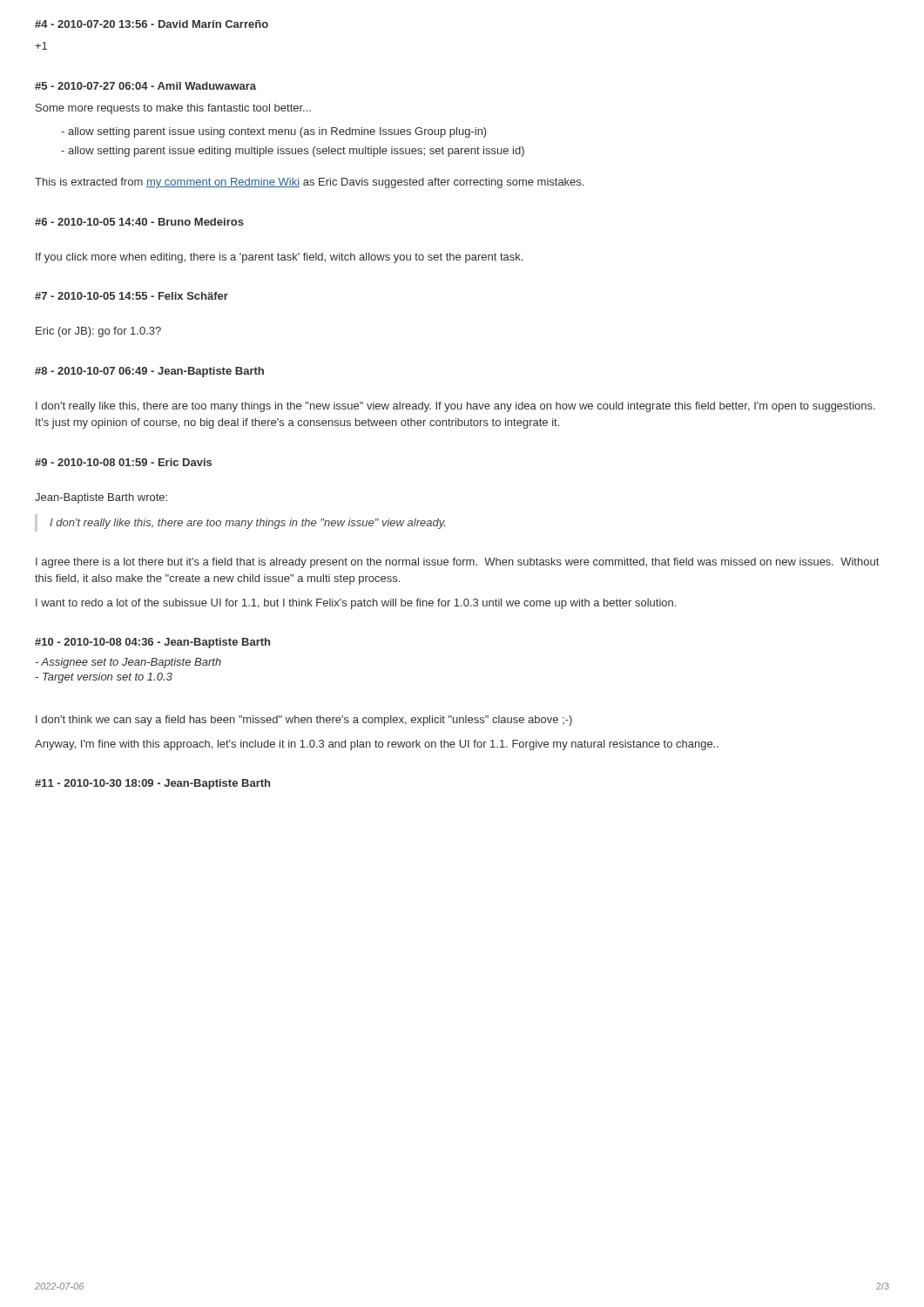Locate the section header that reads "#7 - 2010-10-05 14:55 - Felix Schäfer"
Screen dimensions: 1307x924
pyautogui.click(x=131, y=296)
